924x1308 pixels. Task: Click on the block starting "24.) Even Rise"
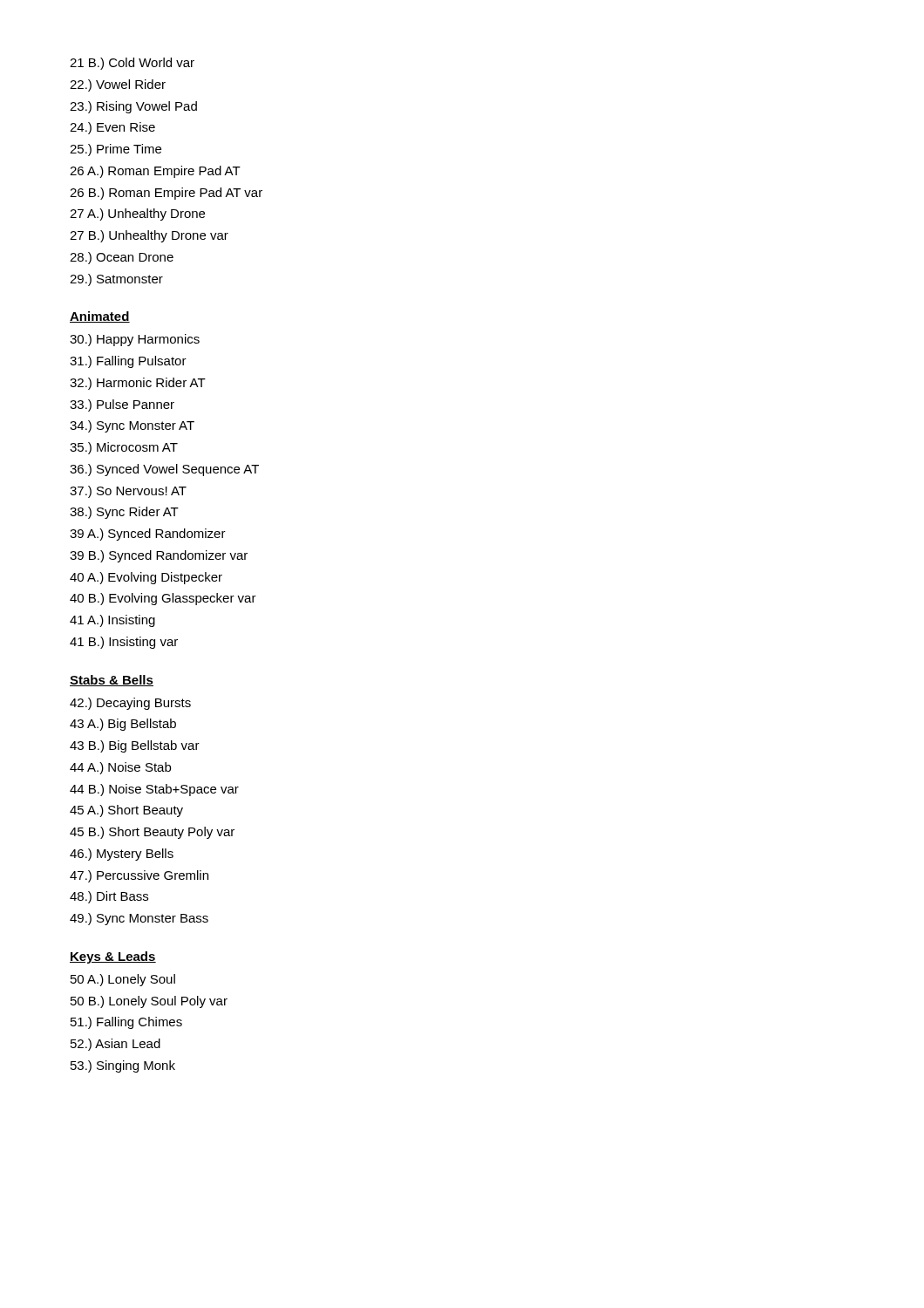pos(113,127)
